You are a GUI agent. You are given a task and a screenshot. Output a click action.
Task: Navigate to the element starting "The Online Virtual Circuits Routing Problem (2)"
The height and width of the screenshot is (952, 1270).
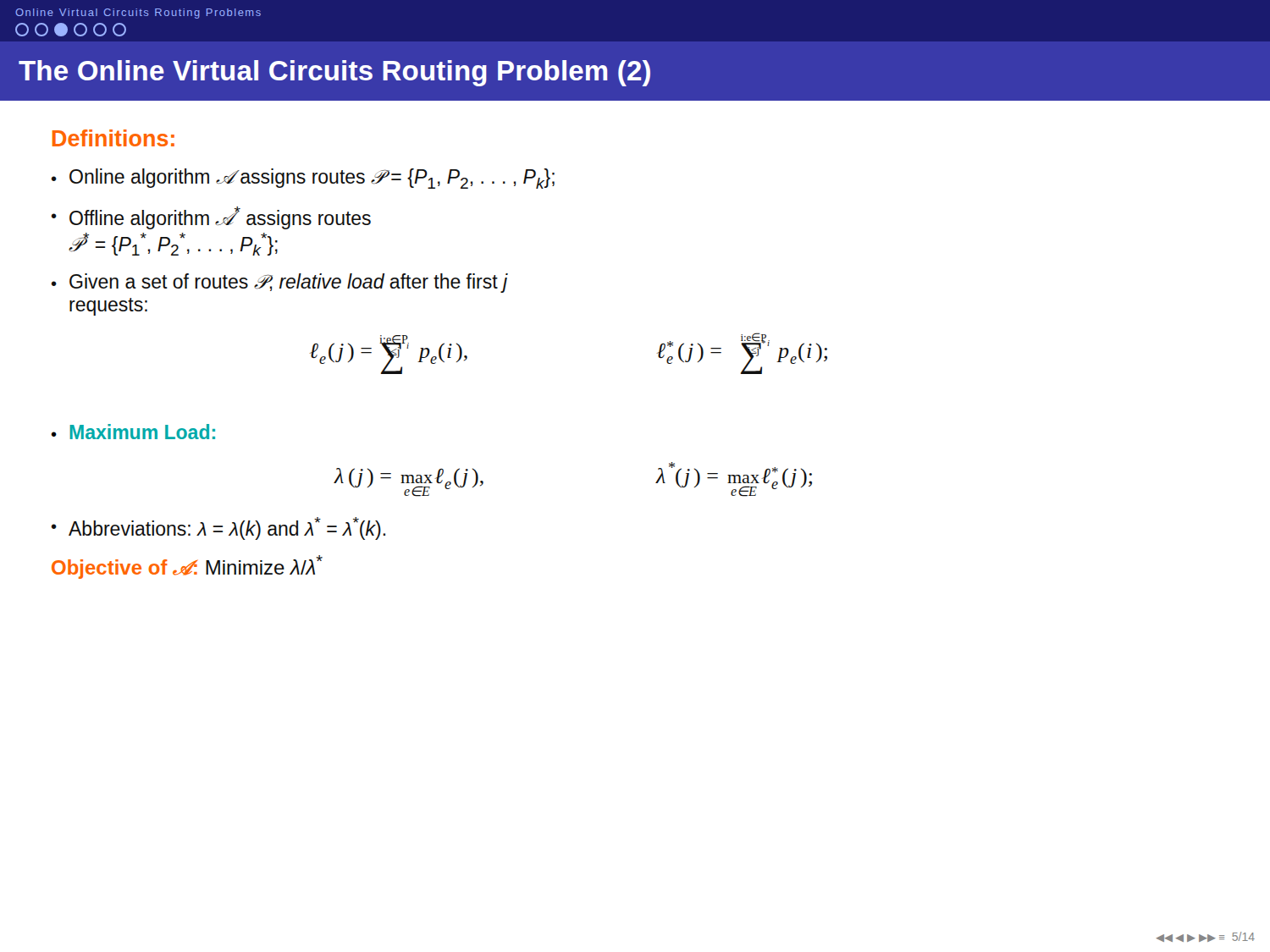[335, 71]
